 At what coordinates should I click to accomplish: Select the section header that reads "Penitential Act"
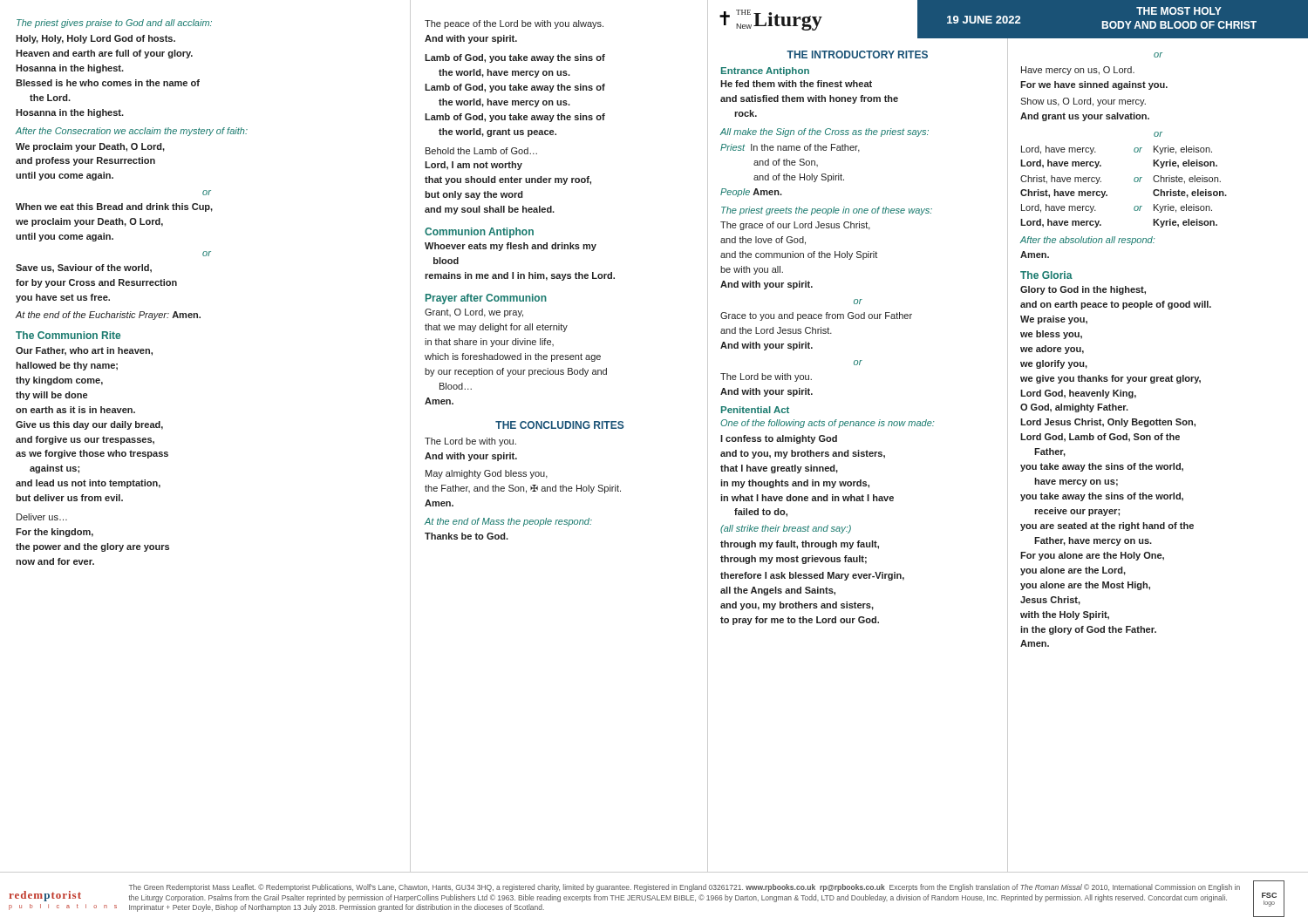(x=755, y=410)
